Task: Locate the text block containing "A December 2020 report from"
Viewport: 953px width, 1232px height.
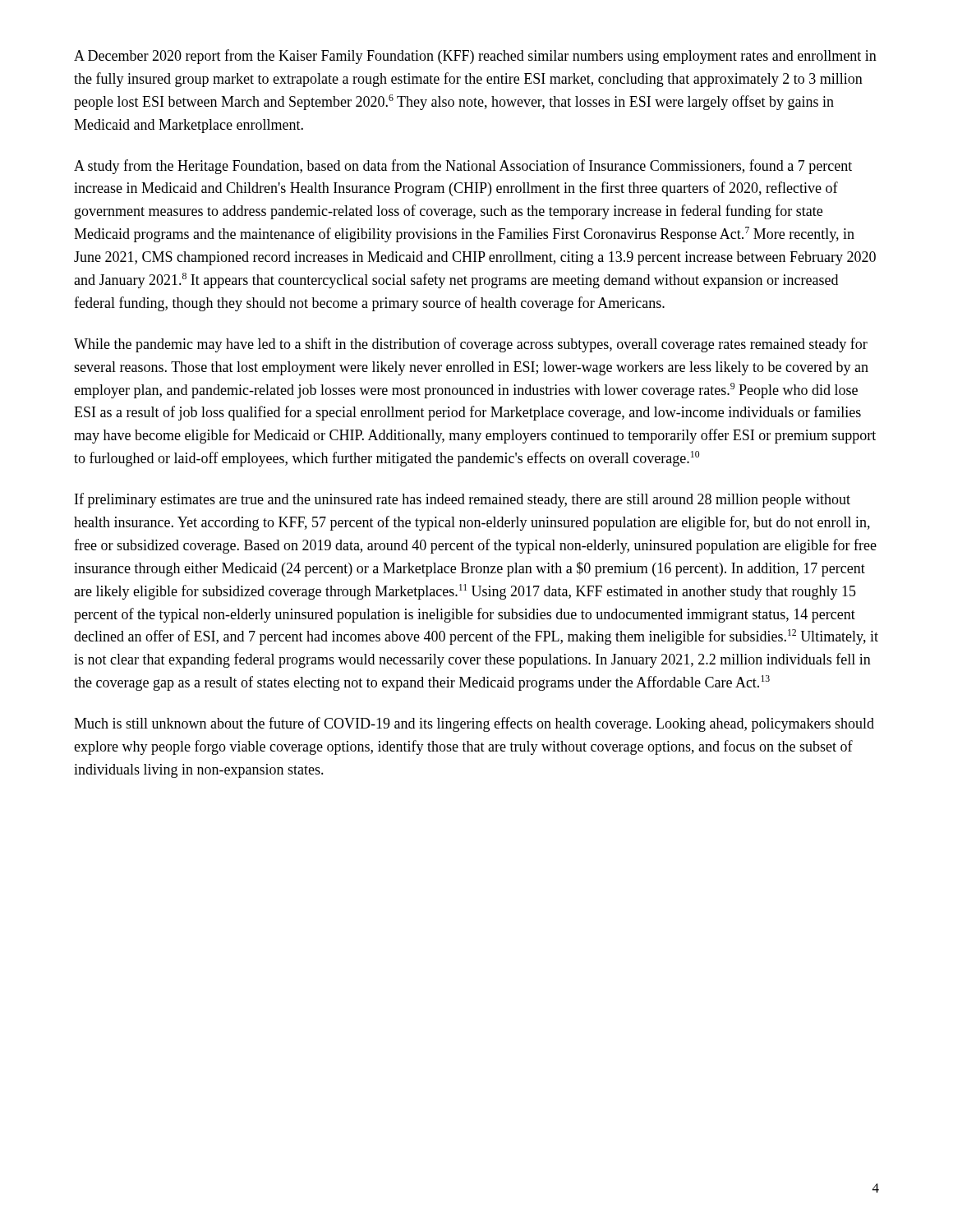Action: click(475, 90)
